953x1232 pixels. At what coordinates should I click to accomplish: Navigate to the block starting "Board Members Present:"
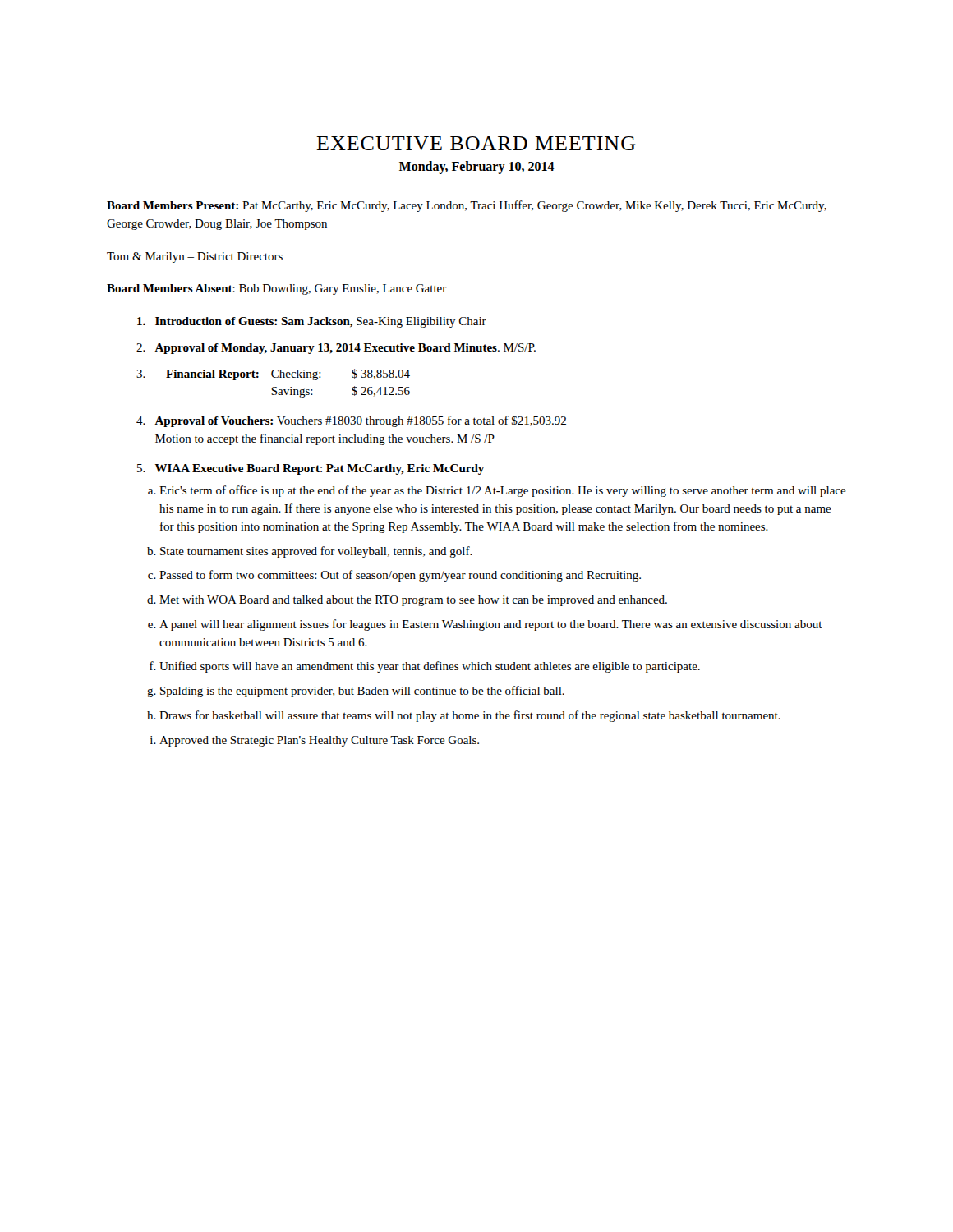(x=467, y=214)
